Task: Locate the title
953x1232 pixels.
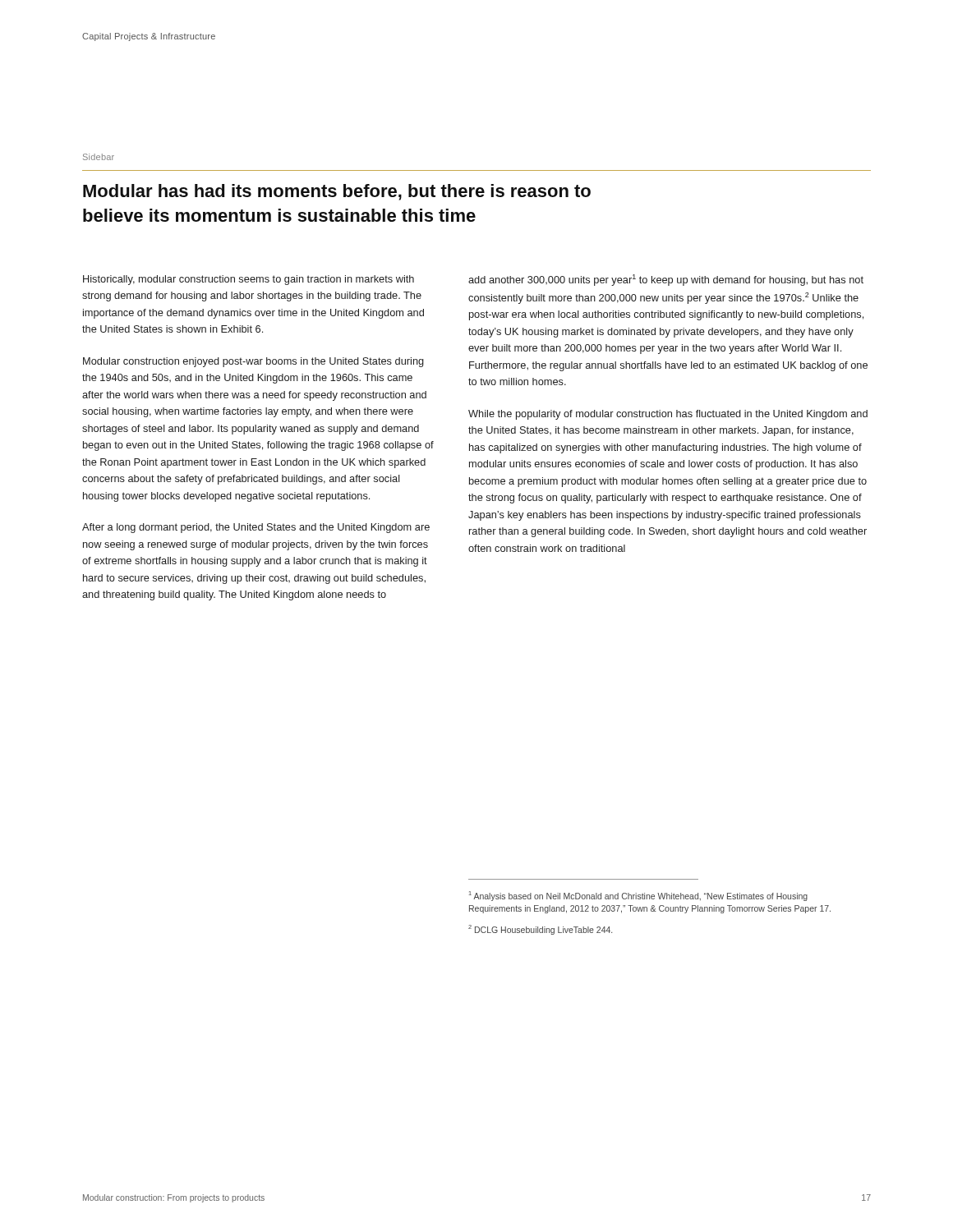Action: pyautogui.click(x=337, y=203)
